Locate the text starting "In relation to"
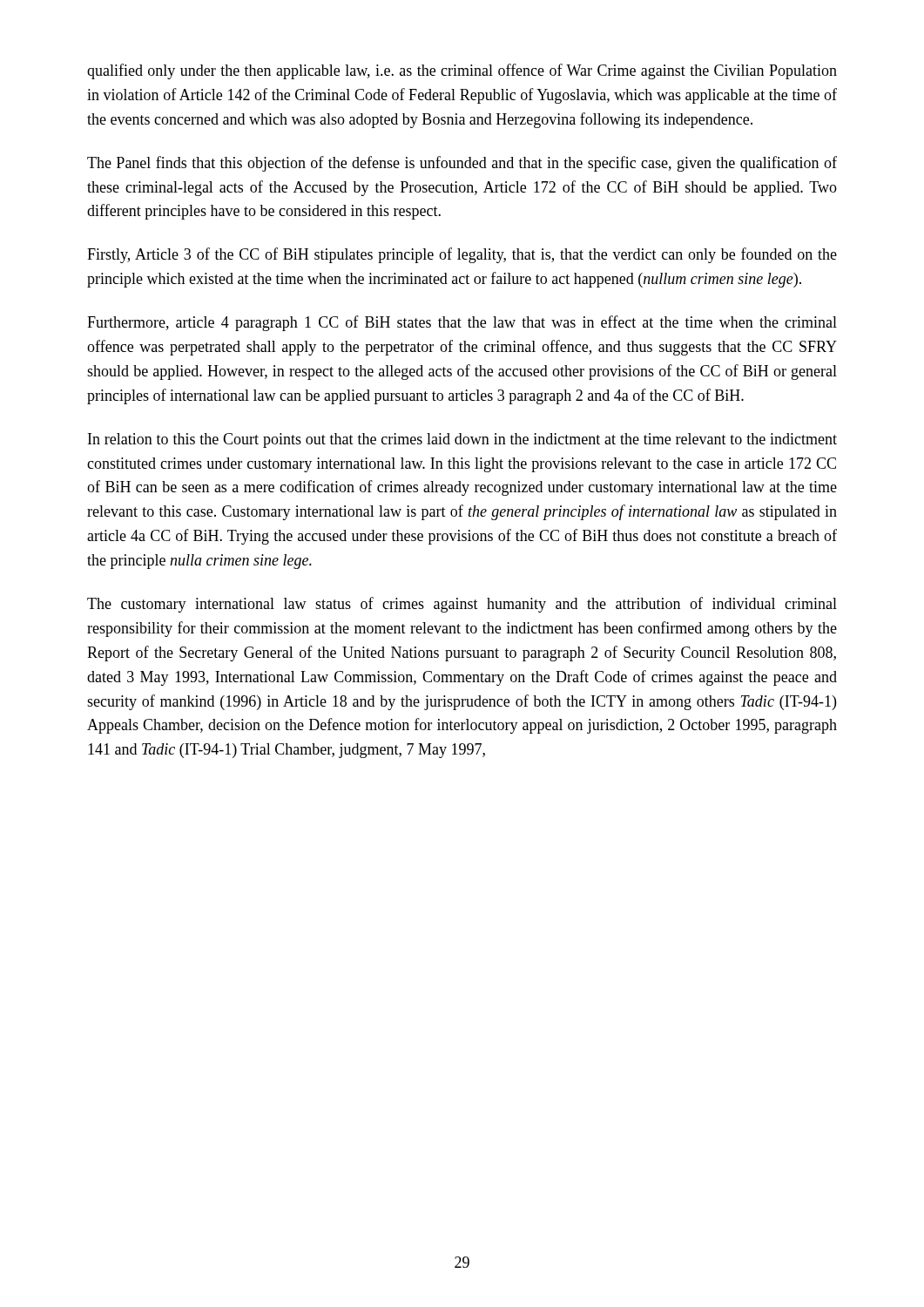 click(462, 500)
